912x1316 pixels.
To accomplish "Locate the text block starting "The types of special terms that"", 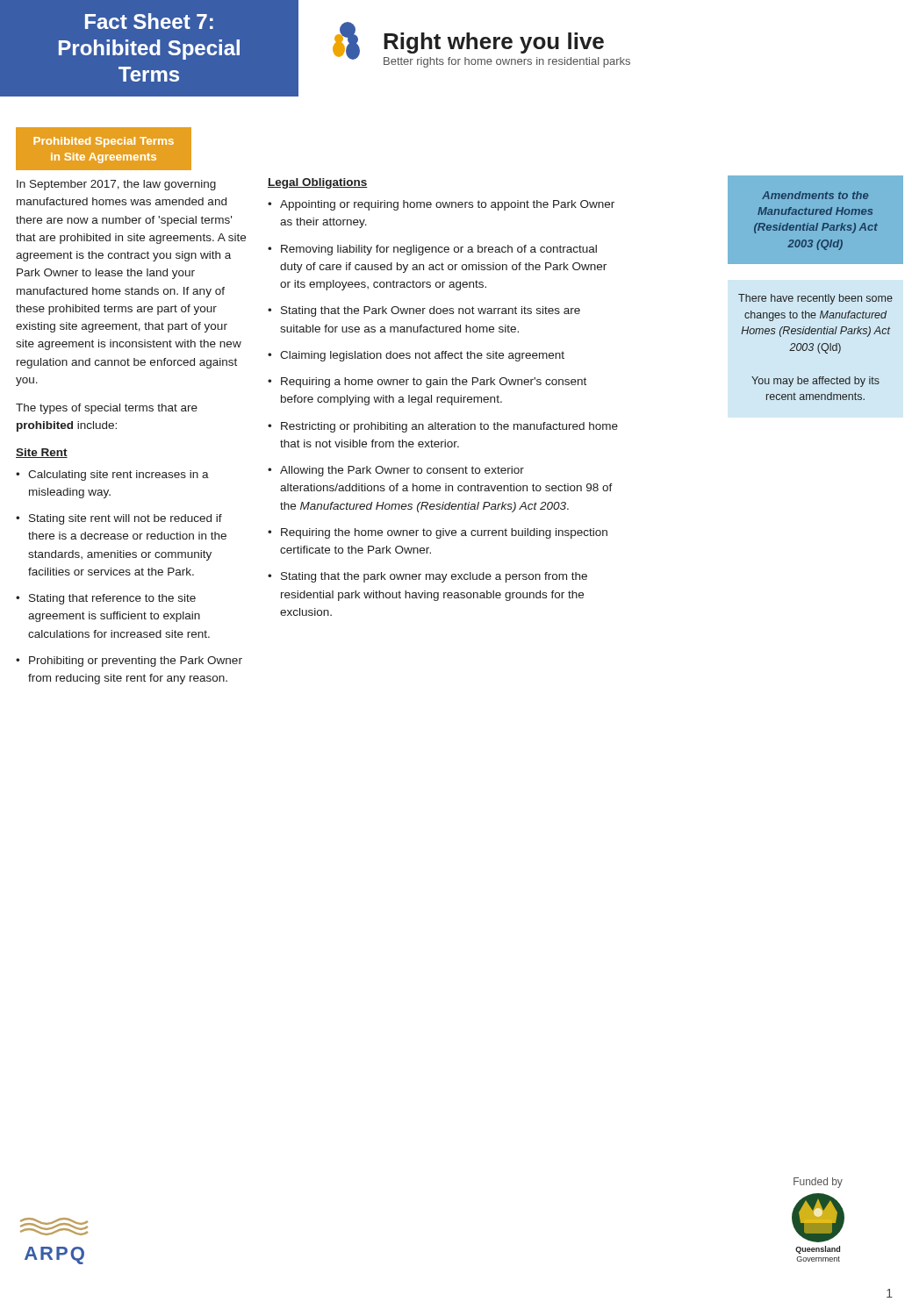I will pos(107,416).
